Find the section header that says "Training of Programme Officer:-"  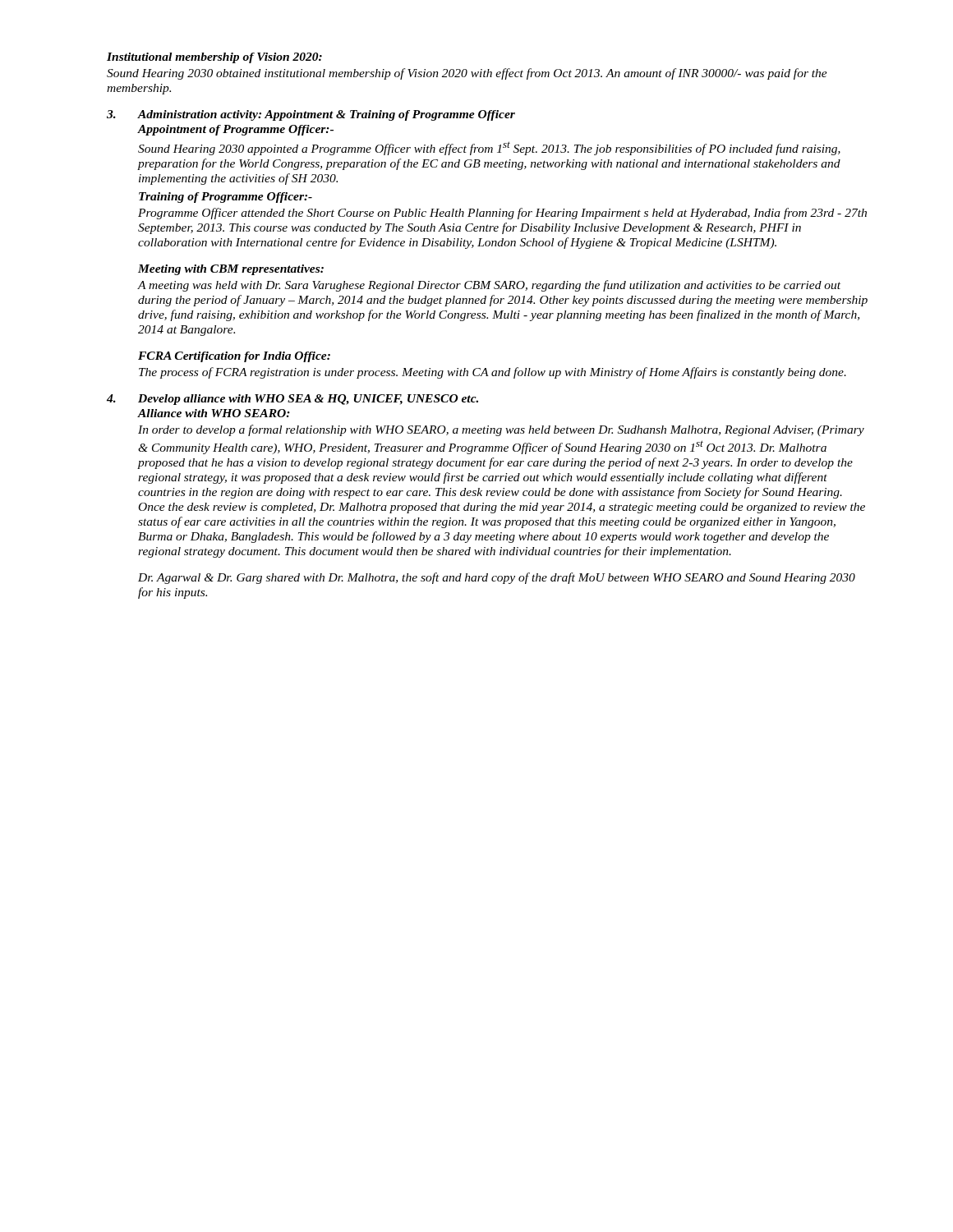point(225,196)
